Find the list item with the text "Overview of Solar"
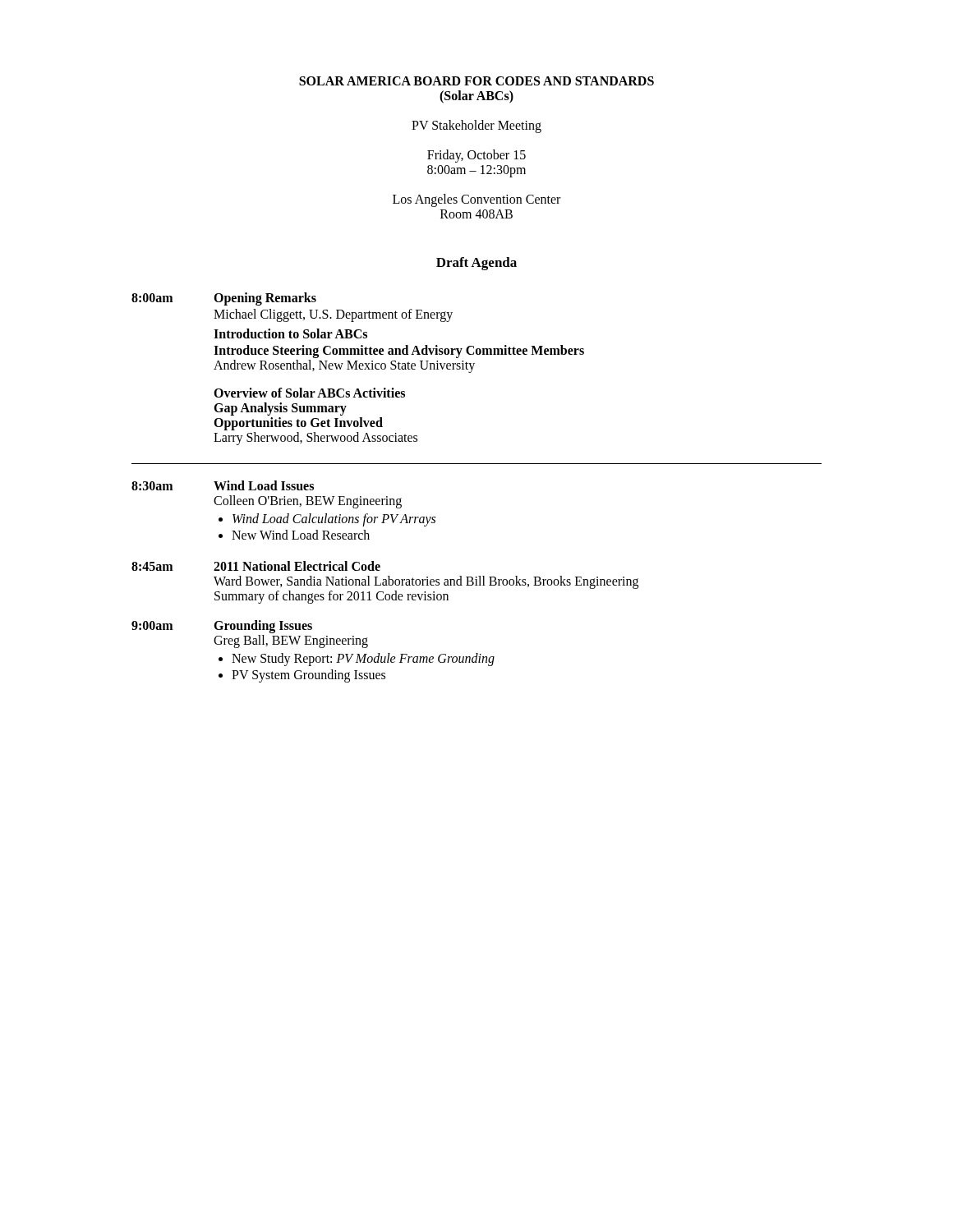 tap(309, 393)
